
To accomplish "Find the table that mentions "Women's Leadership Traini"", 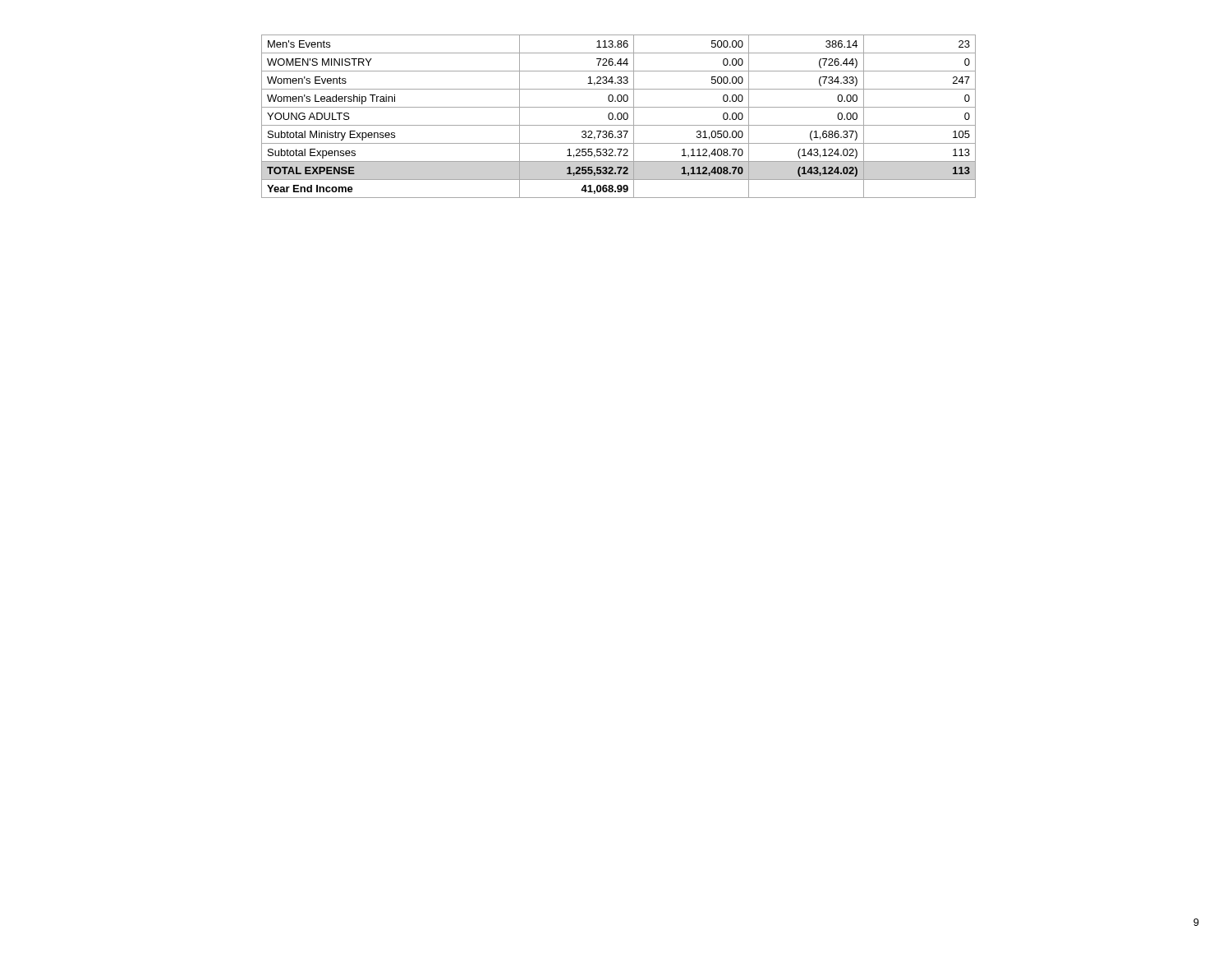I will (618, 116).
